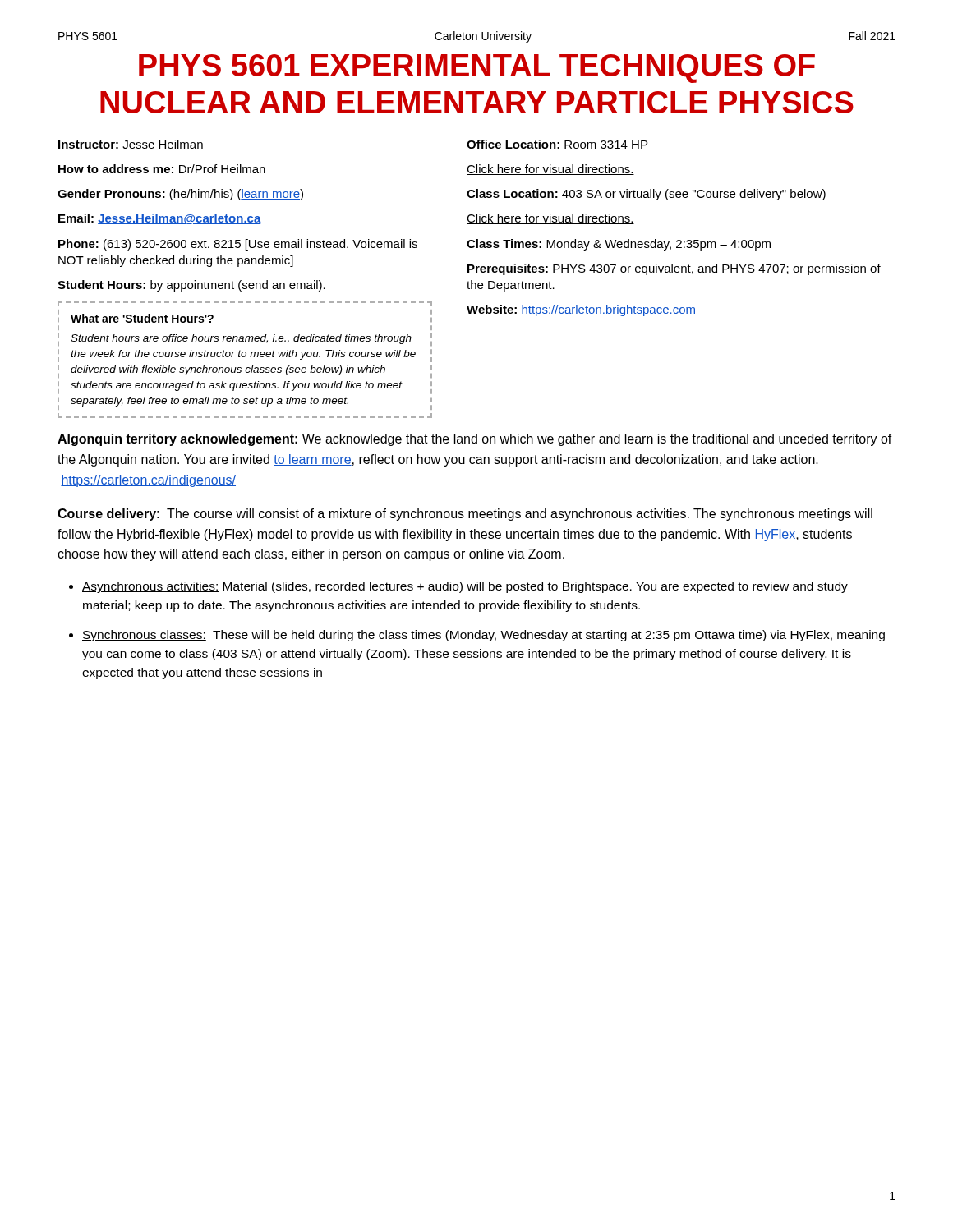Find the block starting "Office Location: Room 3314 HP"
This screenshot has height=1232, width=953.
point(557,144)
